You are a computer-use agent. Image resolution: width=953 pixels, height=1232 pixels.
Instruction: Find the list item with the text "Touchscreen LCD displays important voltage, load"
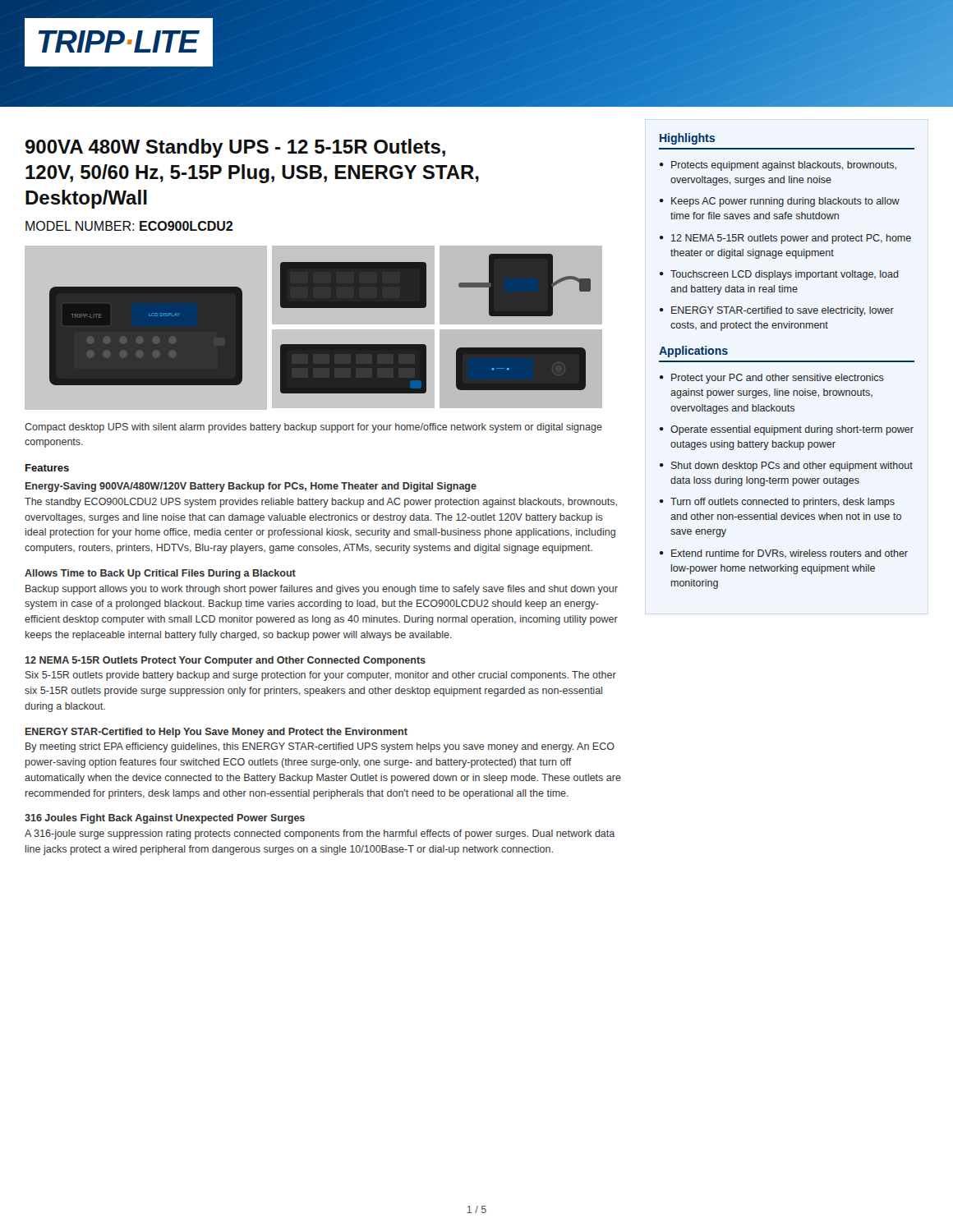[x=785, y=282]
